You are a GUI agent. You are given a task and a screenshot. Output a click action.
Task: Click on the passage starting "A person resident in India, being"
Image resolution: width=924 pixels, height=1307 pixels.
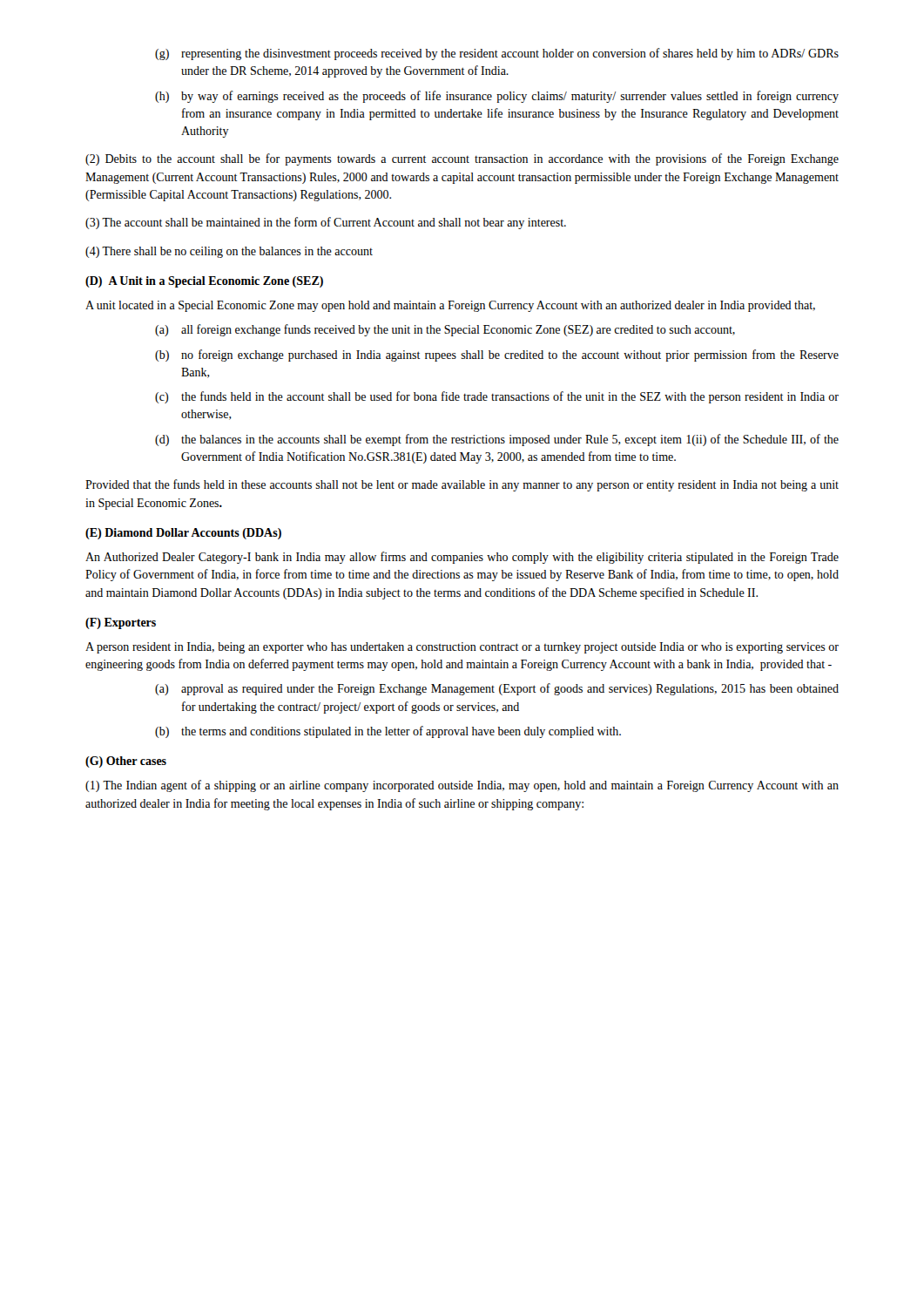tap(462, 656)
